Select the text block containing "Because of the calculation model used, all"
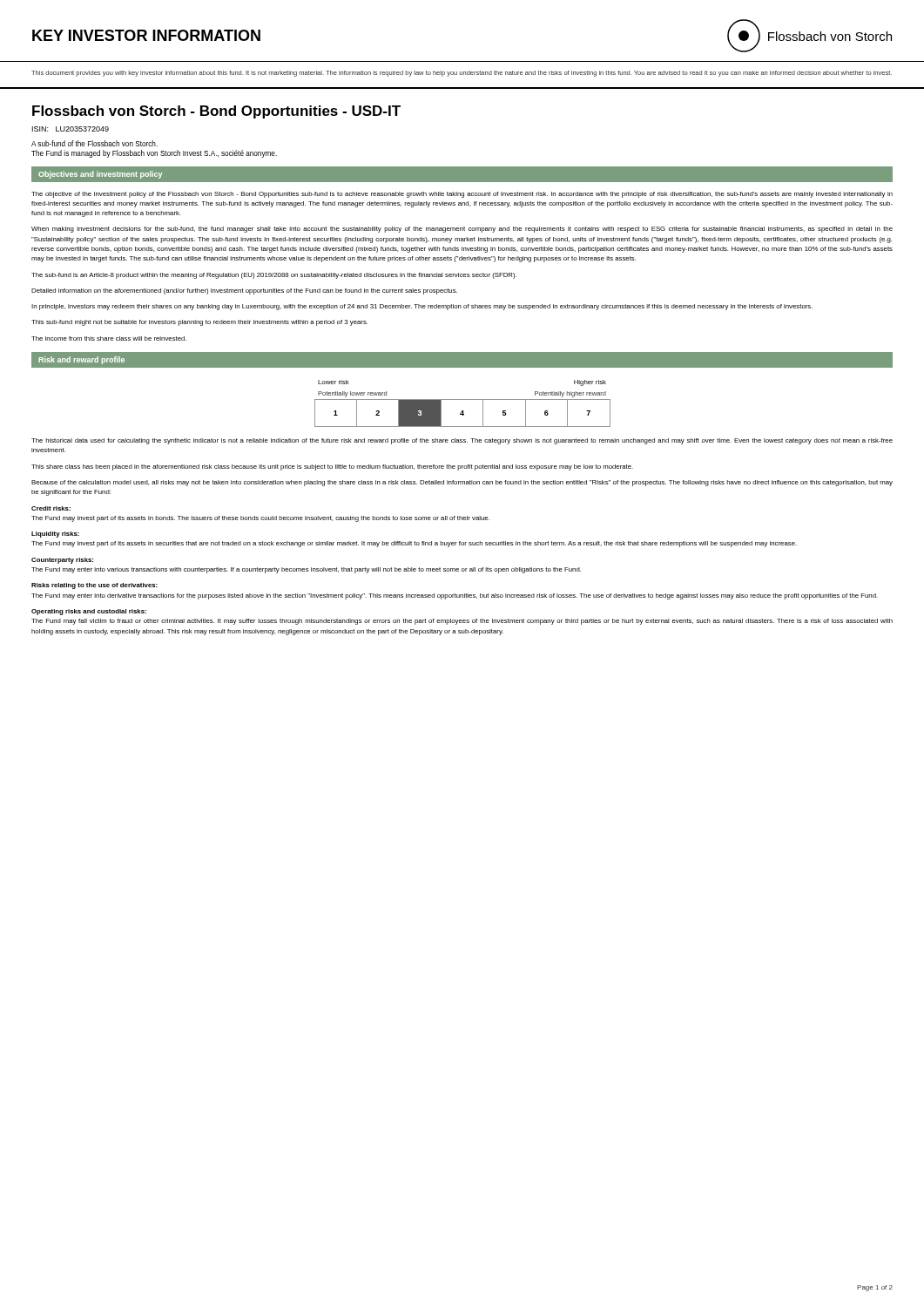 (x=462, y=487)
